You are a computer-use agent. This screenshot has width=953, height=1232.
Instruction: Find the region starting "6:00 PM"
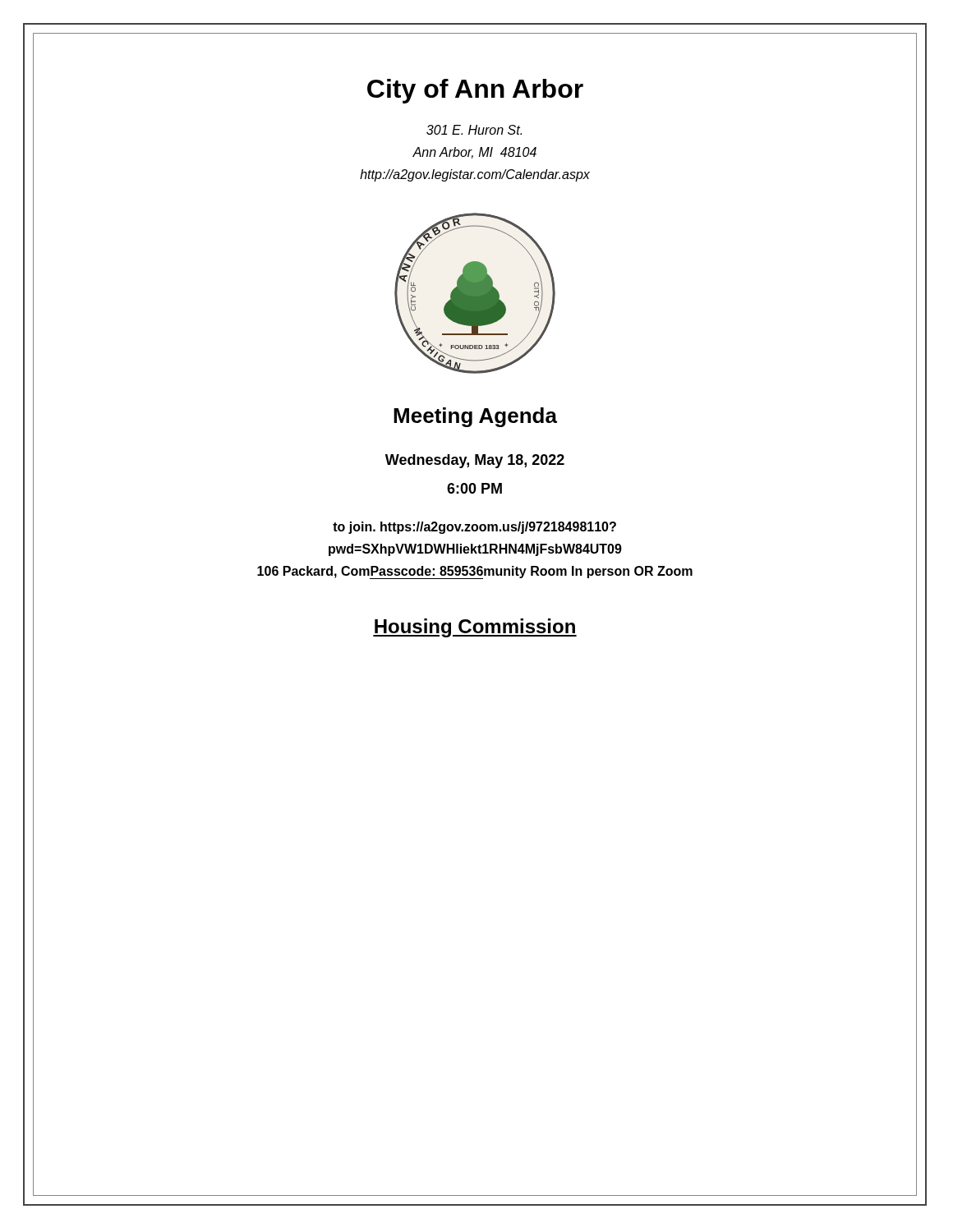coord(475,488)
